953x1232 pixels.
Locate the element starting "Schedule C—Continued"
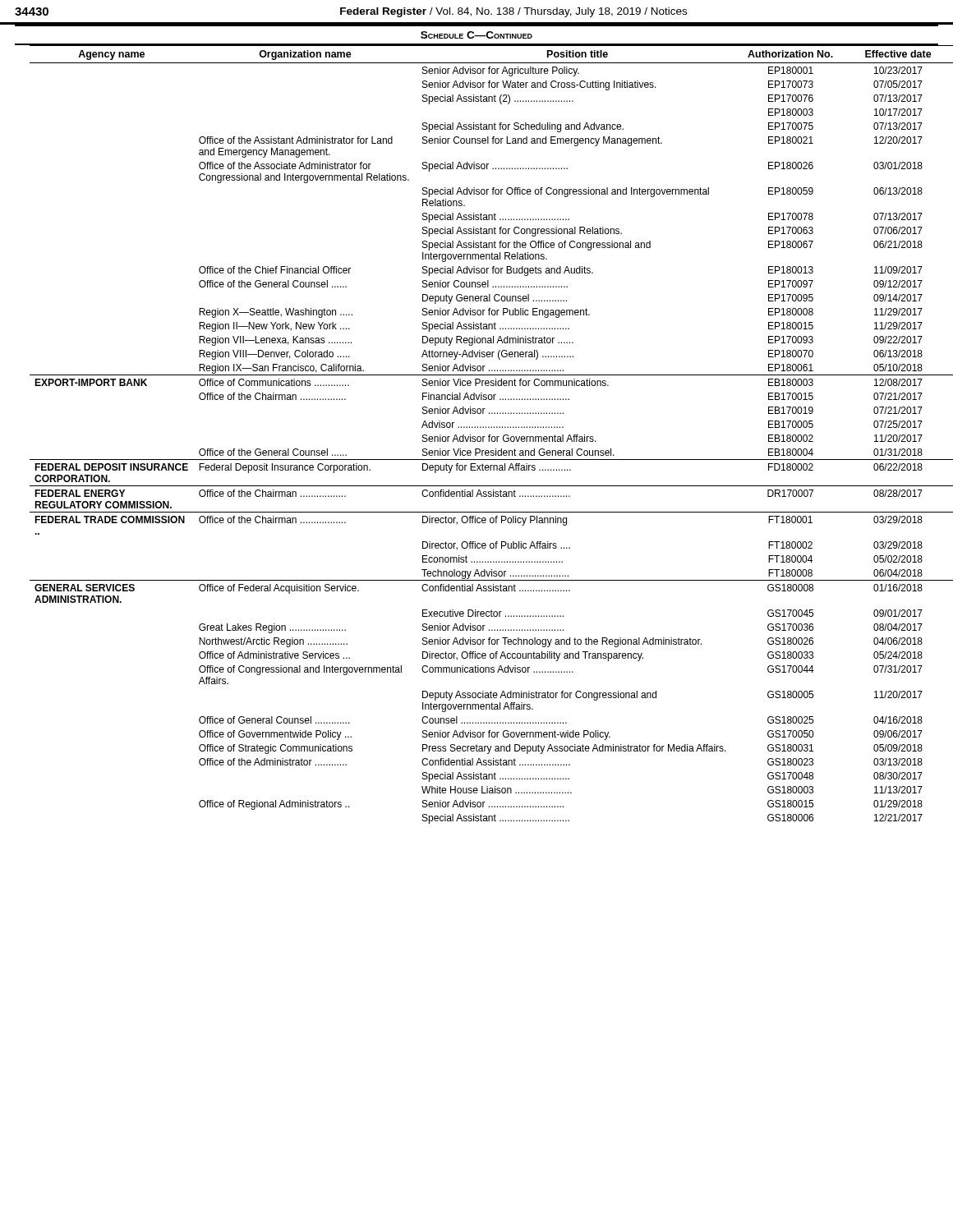476,35
